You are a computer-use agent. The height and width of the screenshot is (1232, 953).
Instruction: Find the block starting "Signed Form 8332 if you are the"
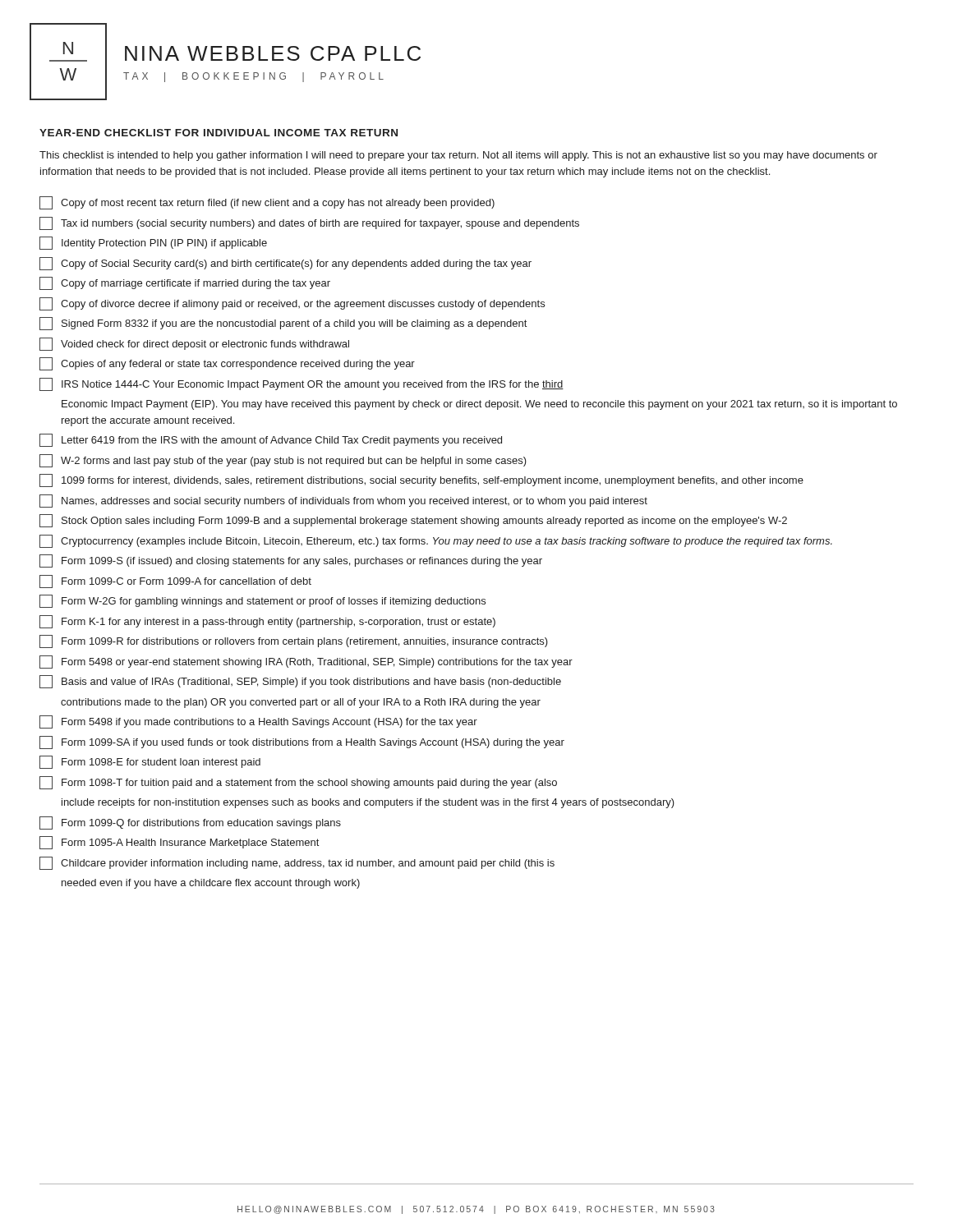(x=476, y=324)
